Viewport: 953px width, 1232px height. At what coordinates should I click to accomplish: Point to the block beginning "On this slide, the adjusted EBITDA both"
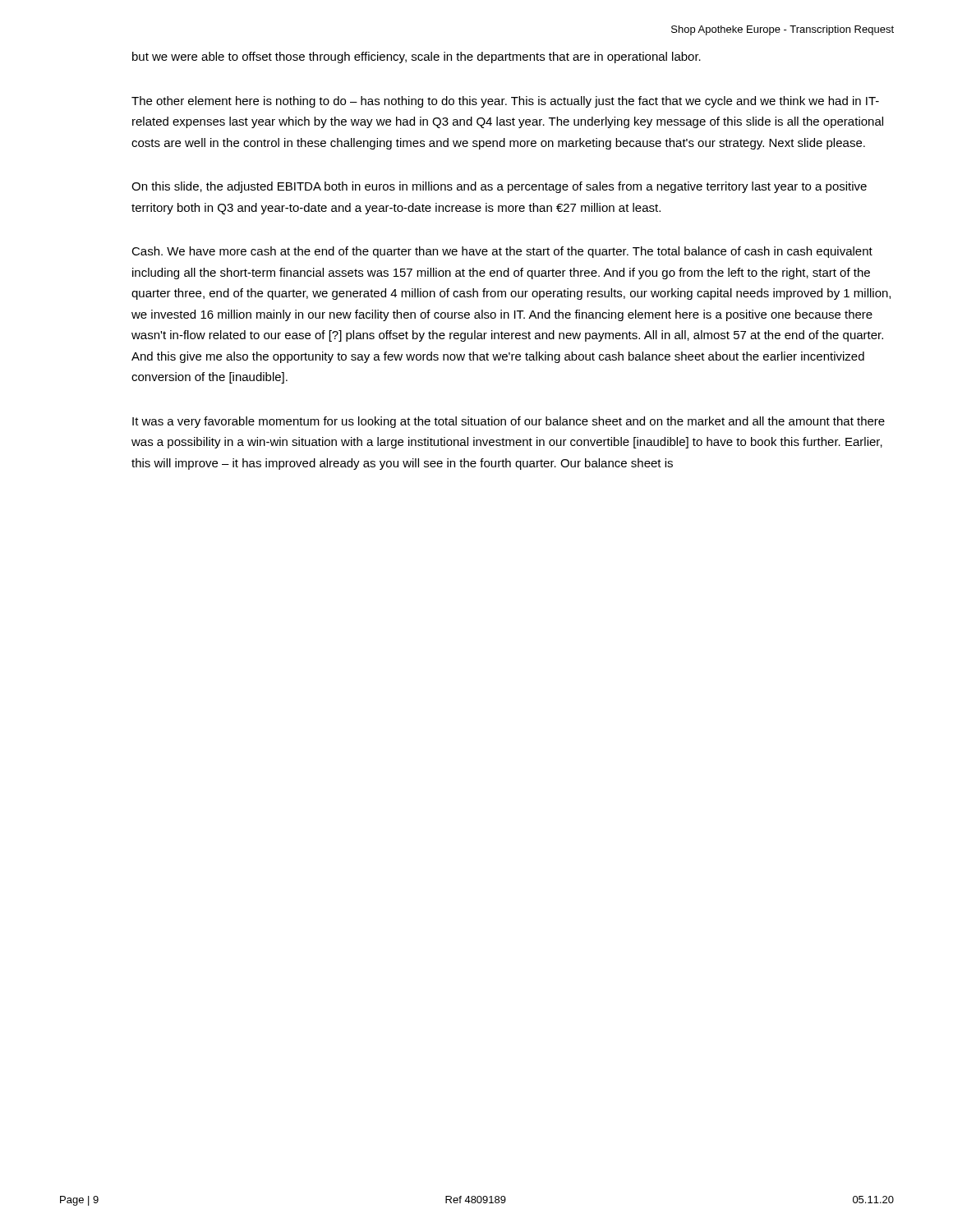pyautogui.click(x=499, y=197)
